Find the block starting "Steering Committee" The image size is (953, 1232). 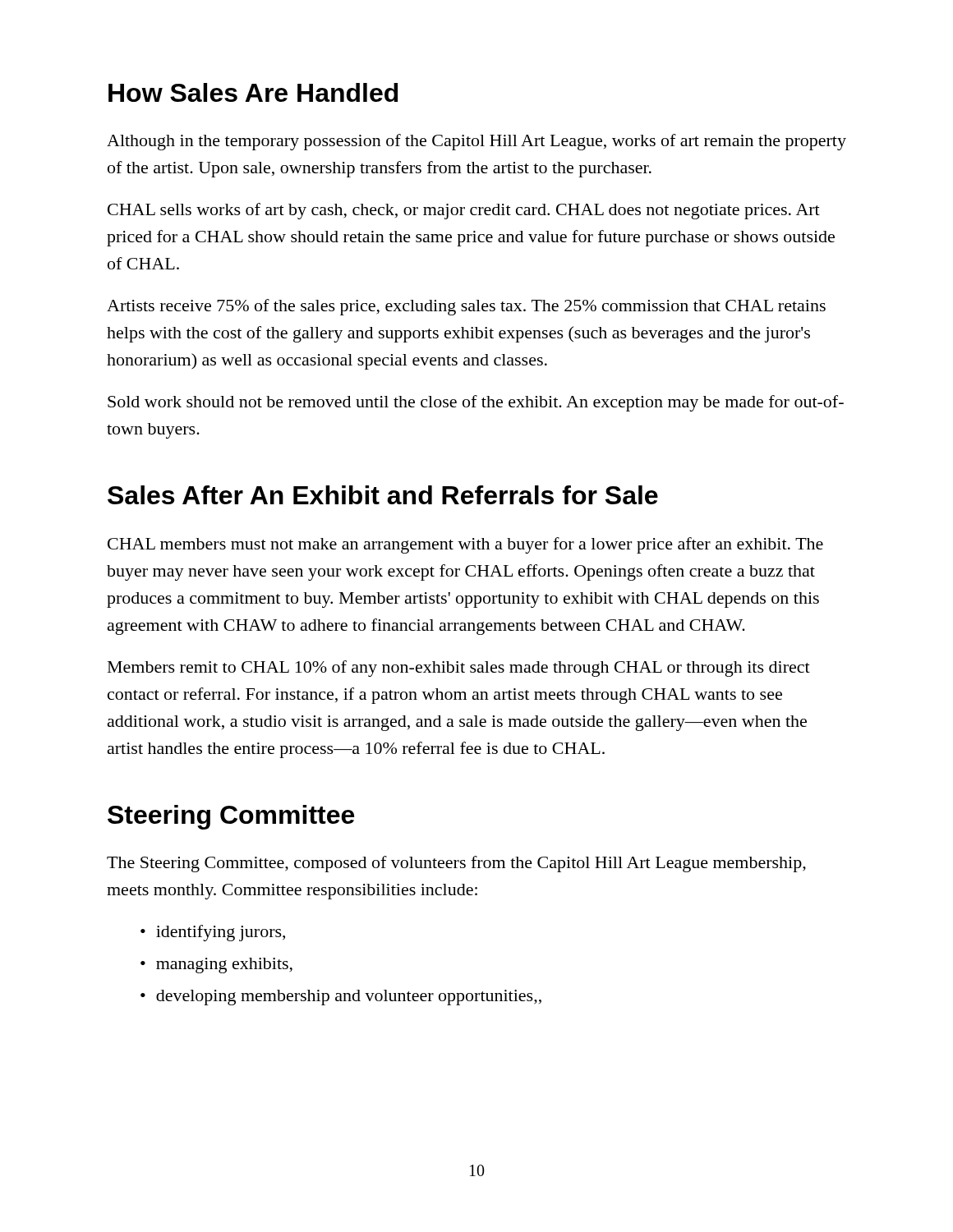pos(231,815)
